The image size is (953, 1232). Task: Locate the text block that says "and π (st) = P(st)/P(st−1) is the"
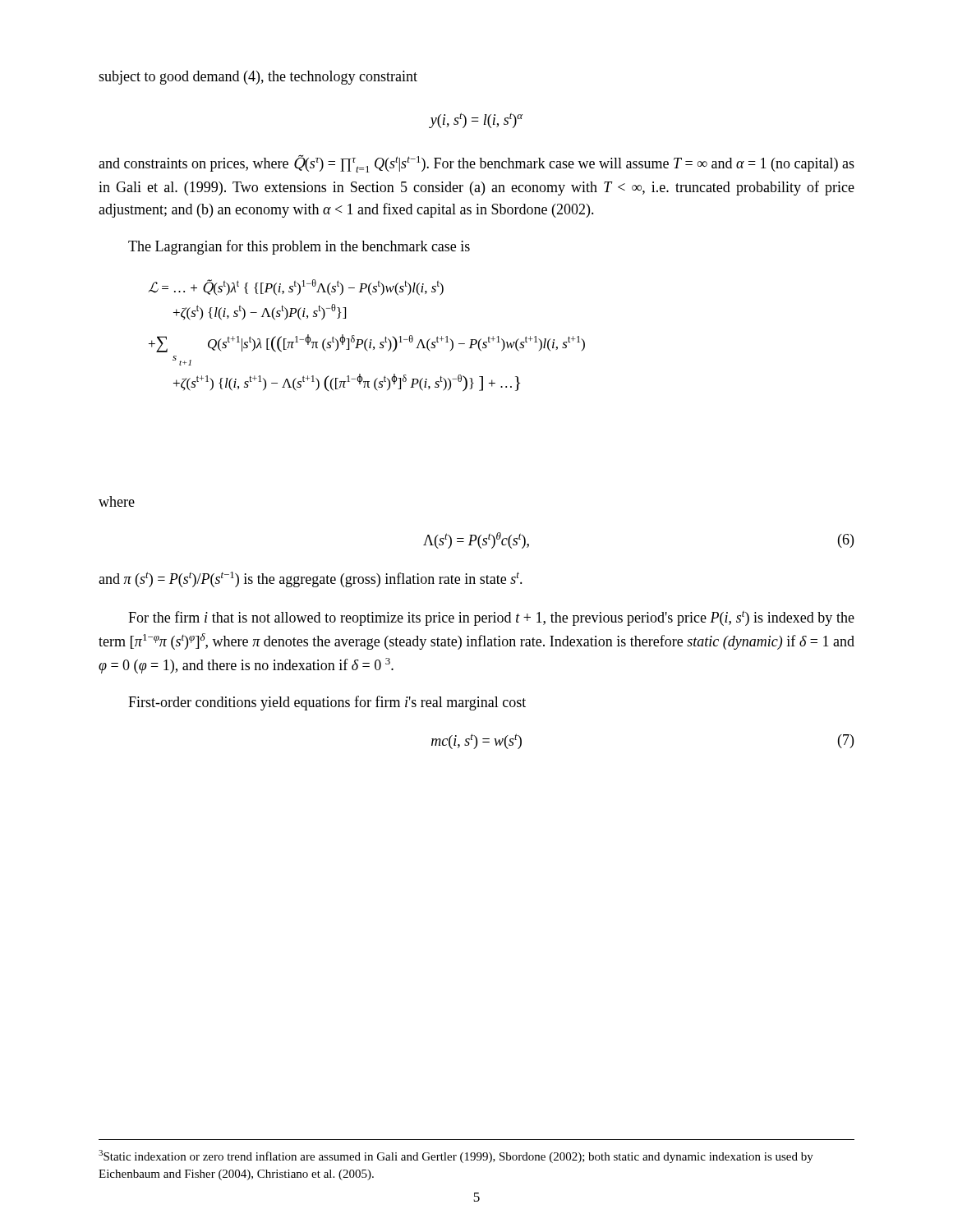(311, 578)
